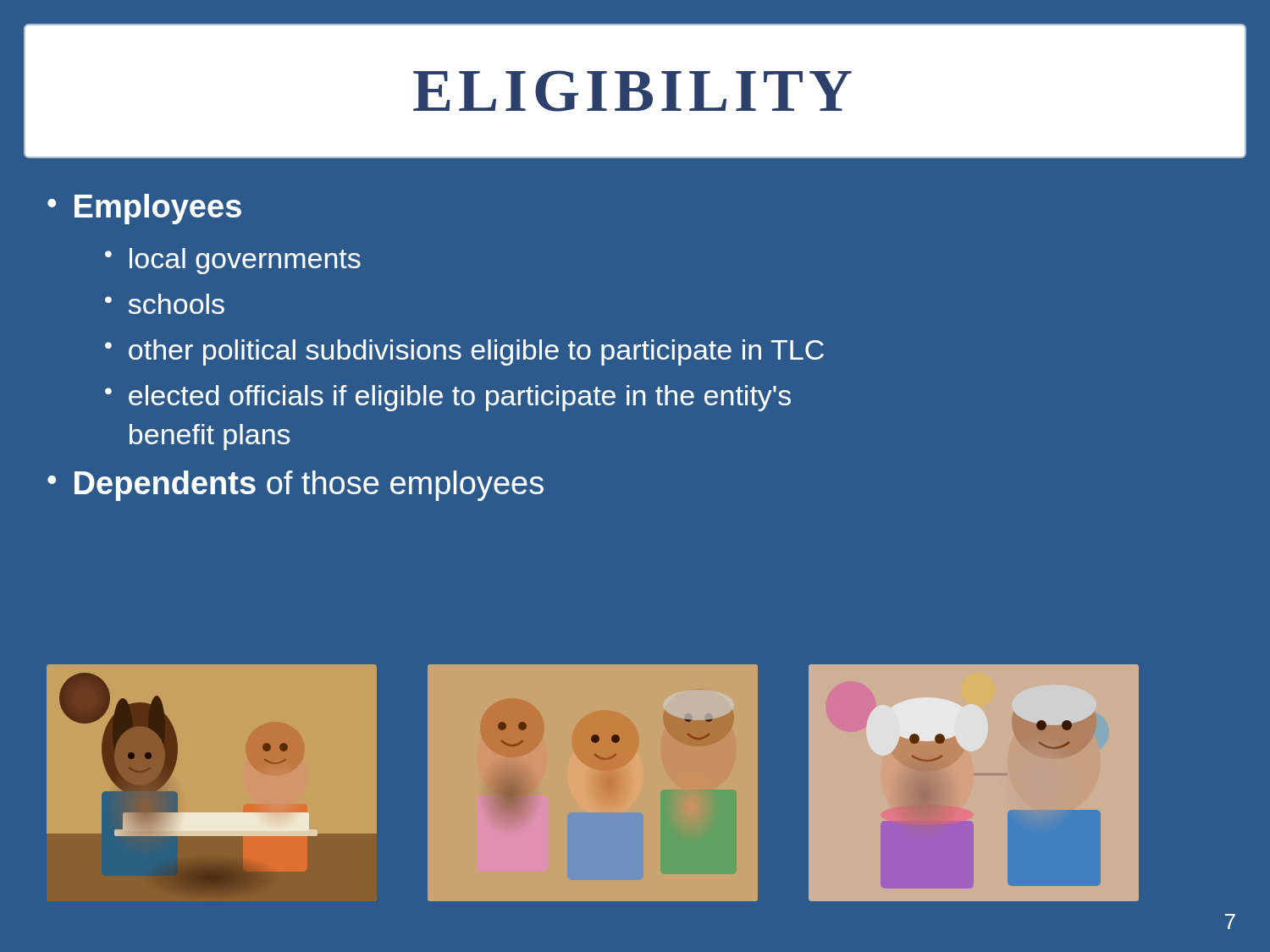
Task: Click where it says "• schools"
Action: (165, 305)
